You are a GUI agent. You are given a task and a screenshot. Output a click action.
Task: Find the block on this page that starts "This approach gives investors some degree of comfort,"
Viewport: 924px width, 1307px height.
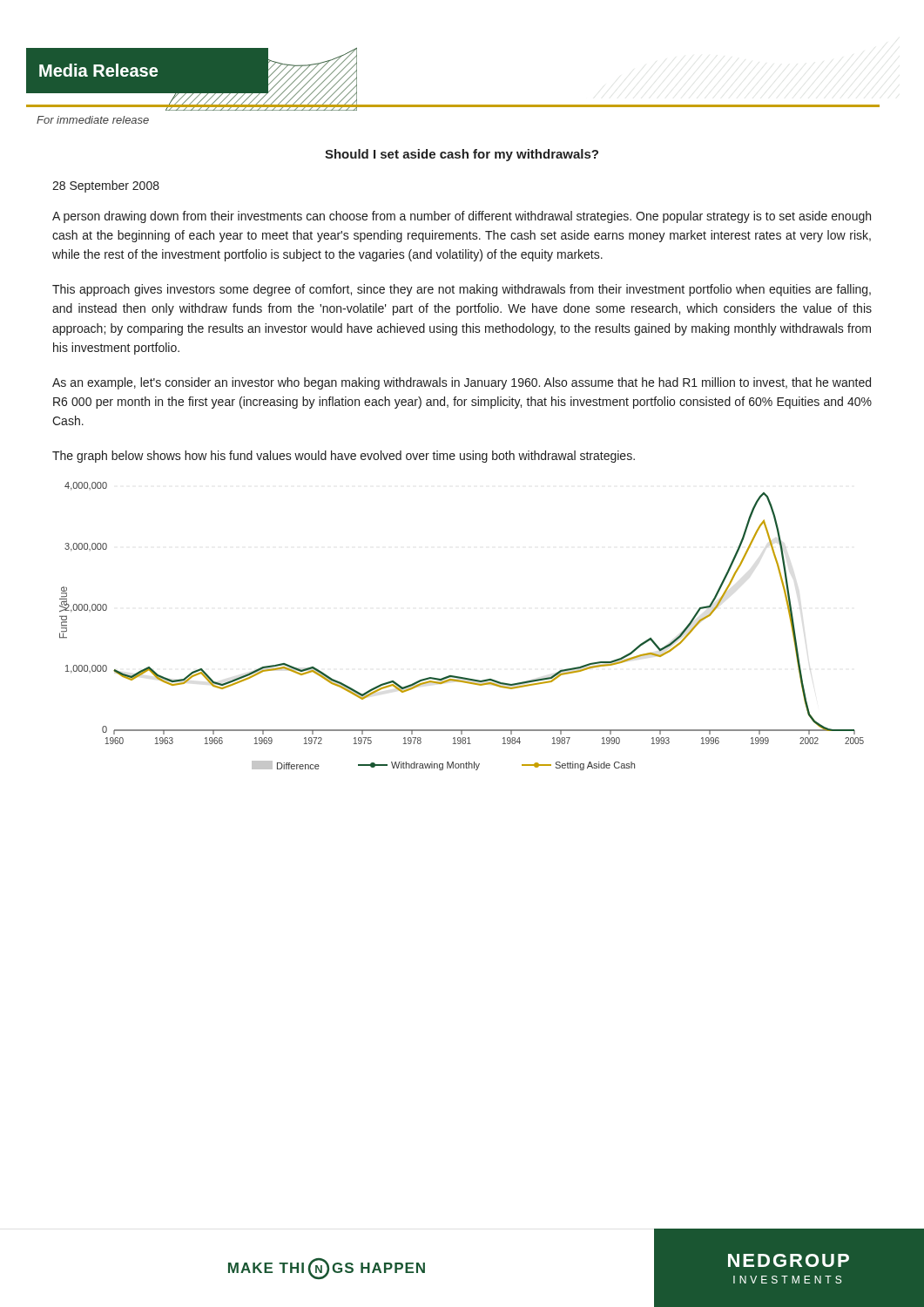(x=462, y=318)
